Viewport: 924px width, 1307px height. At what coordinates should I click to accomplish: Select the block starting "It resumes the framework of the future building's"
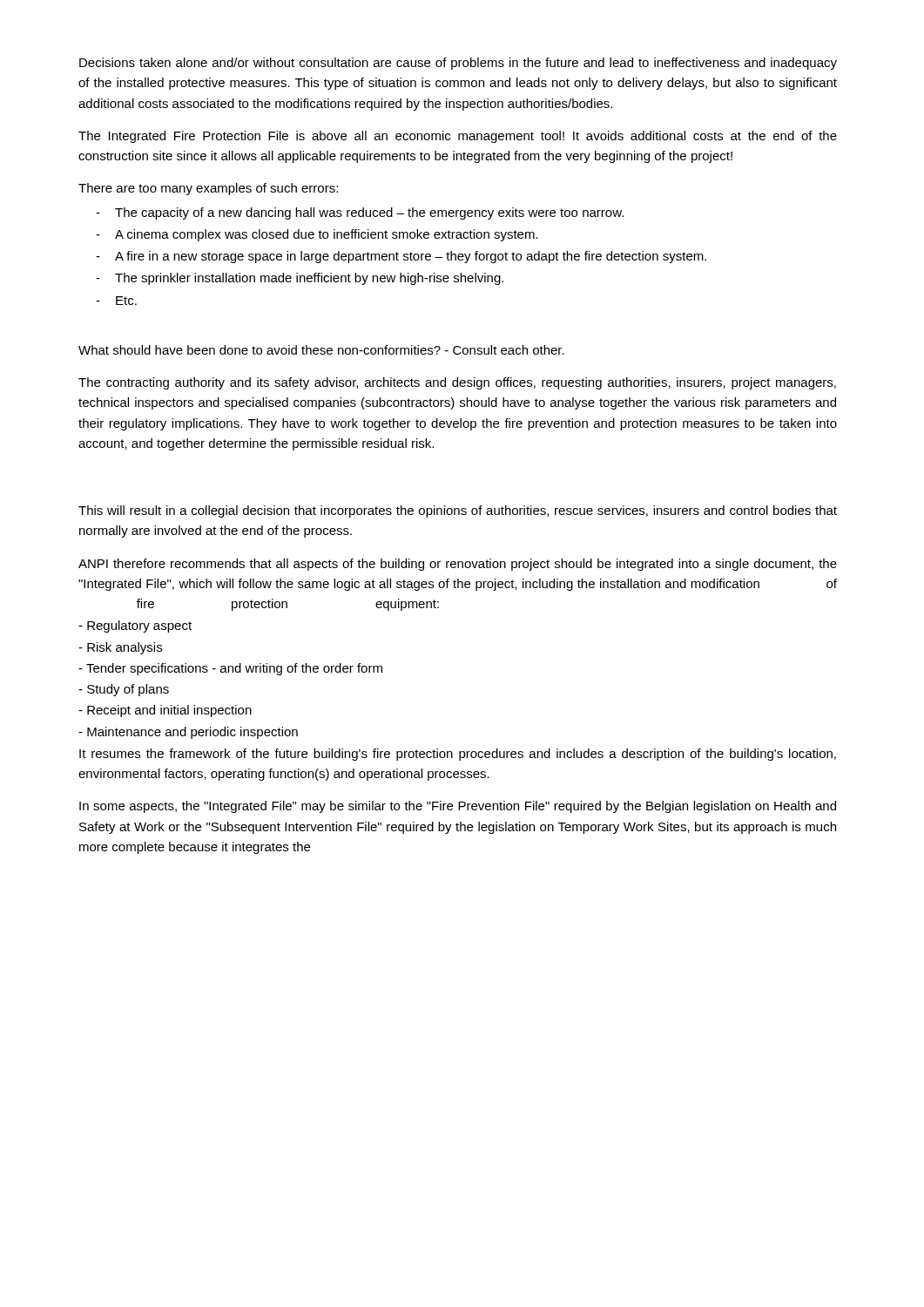[458, 763]
